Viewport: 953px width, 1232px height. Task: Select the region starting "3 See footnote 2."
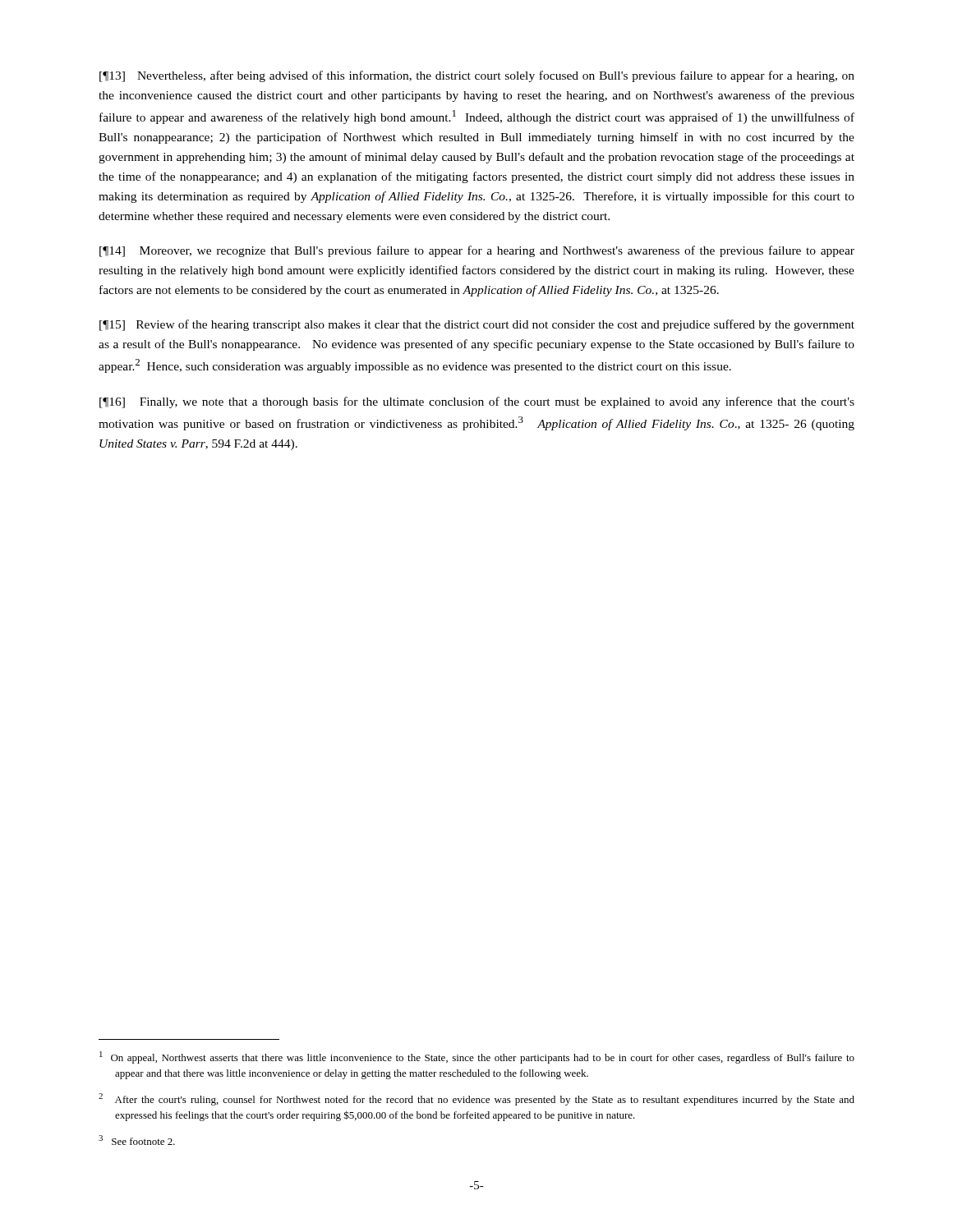[137, 1140]
